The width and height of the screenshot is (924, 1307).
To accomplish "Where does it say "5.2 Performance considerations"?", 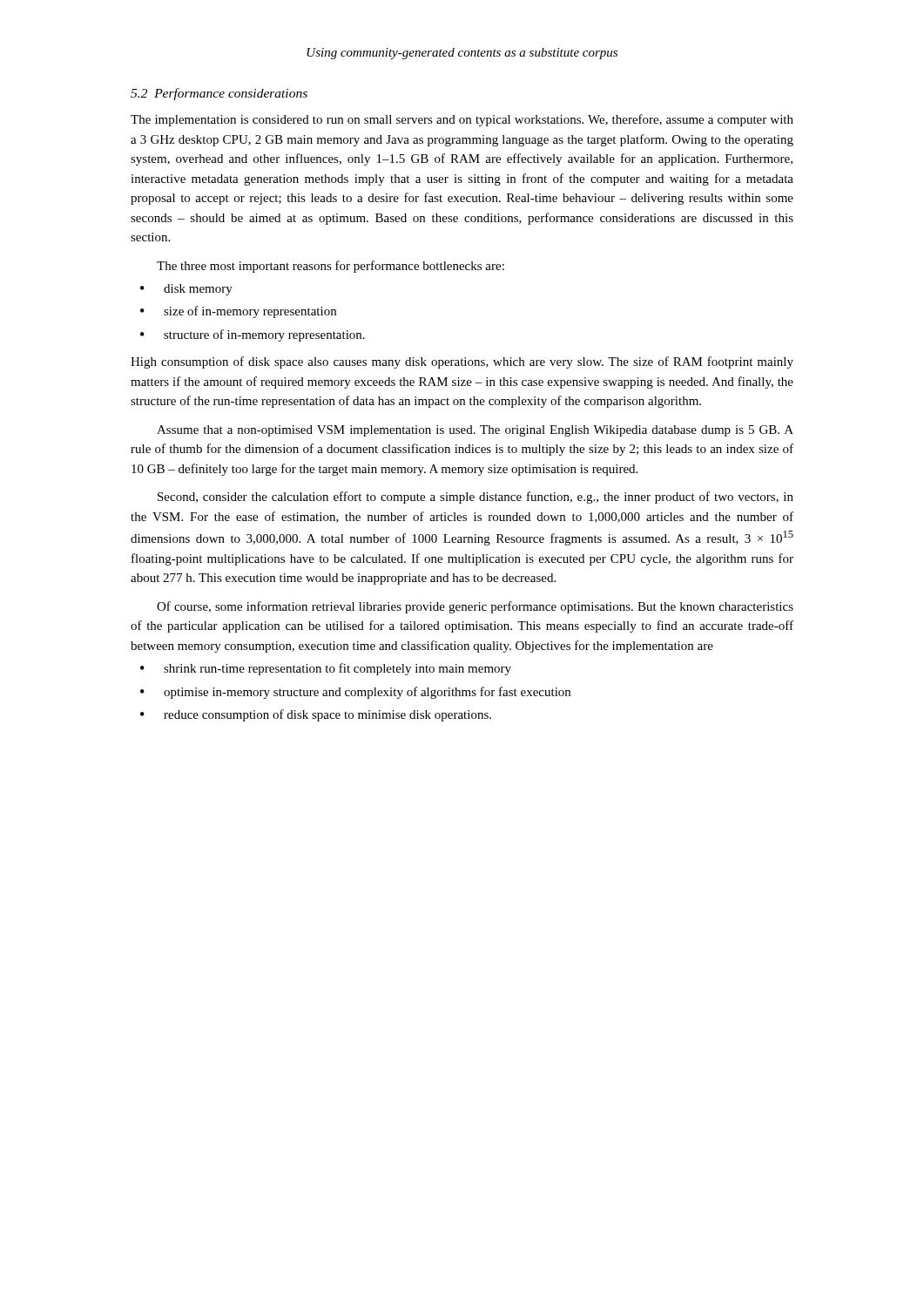I will [x=219, y=93].
